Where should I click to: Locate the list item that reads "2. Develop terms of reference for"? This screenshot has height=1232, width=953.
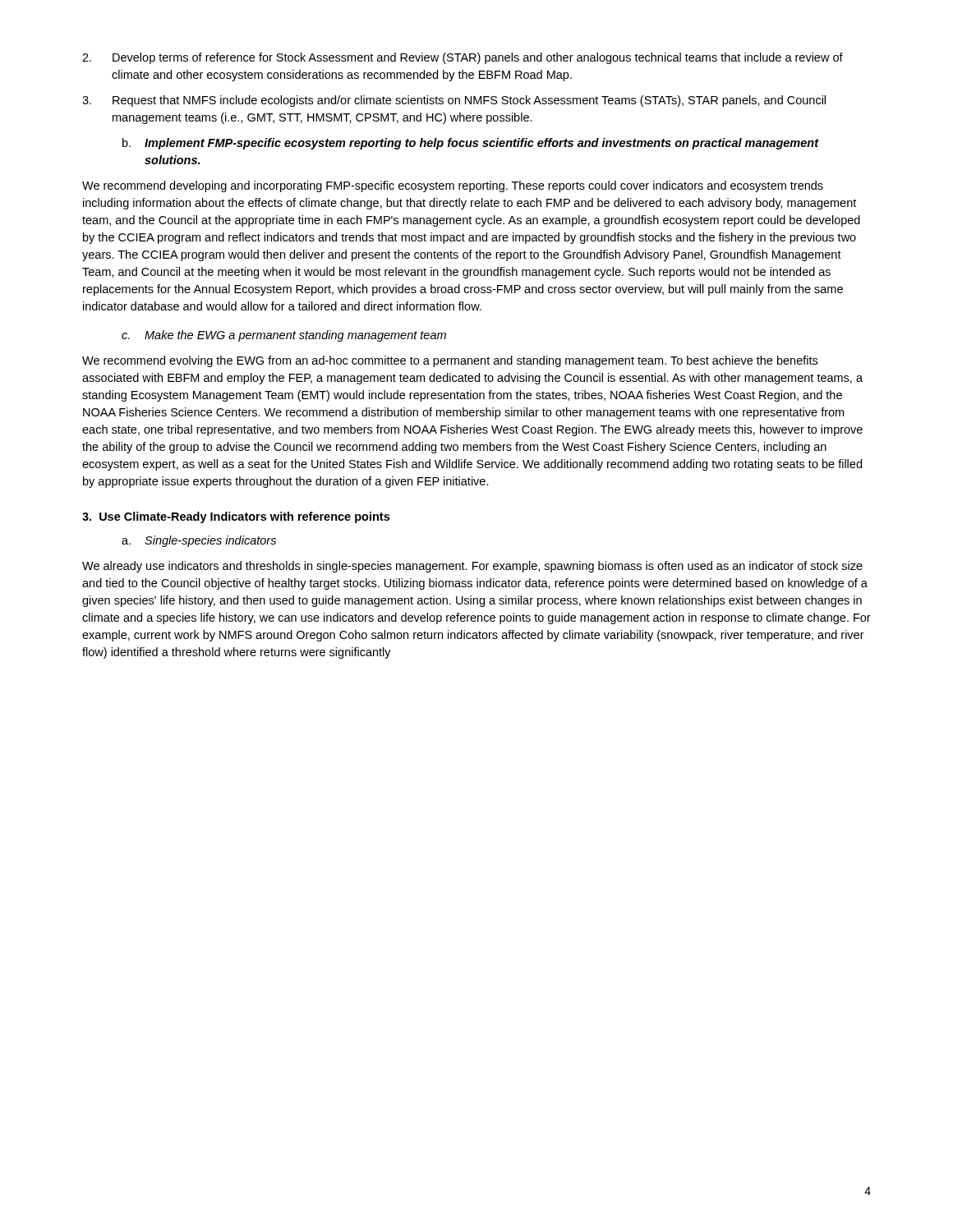coord(476,67)
